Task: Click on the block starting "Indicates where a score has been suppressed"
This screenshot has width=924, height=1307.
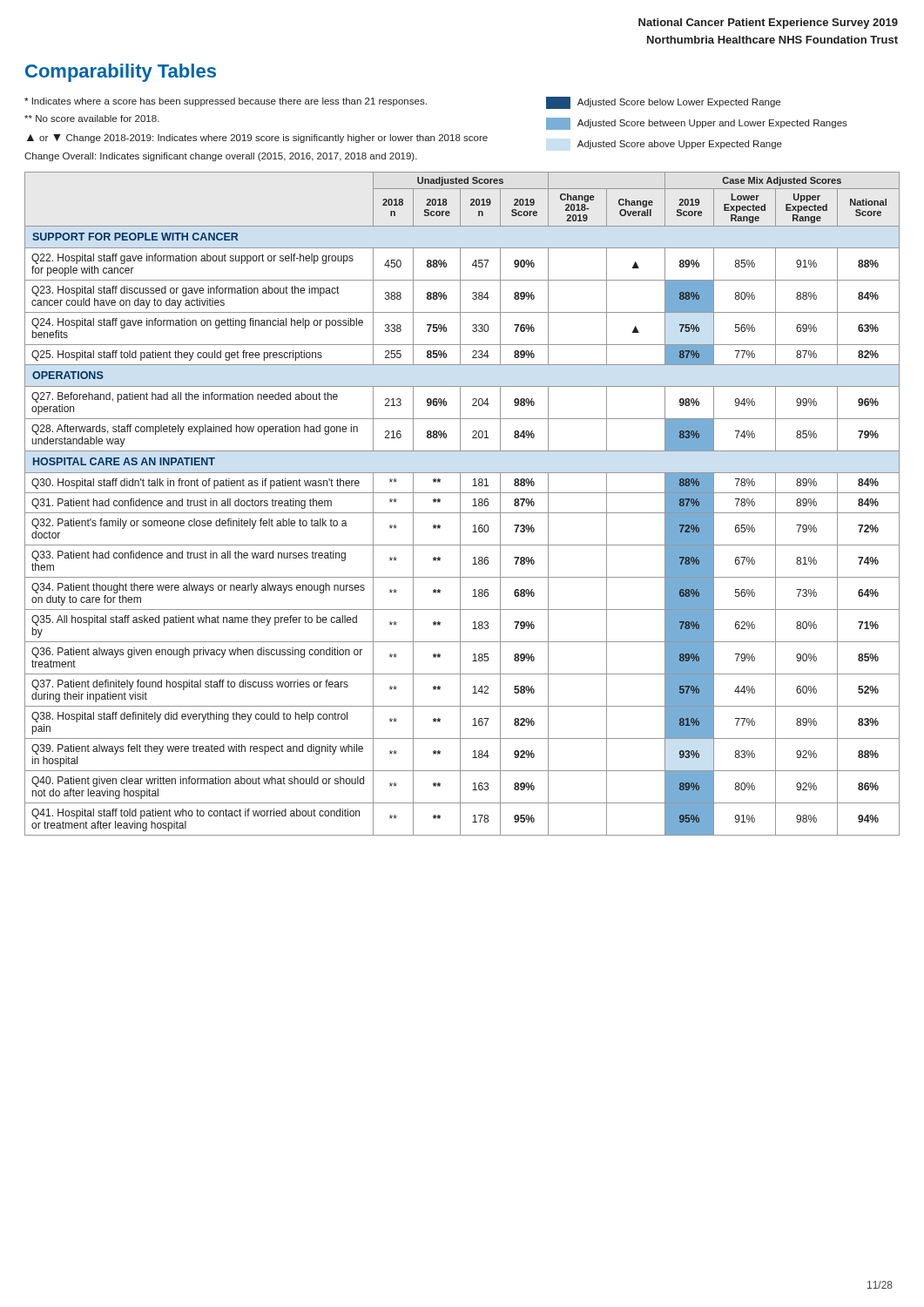Action: 256,128
